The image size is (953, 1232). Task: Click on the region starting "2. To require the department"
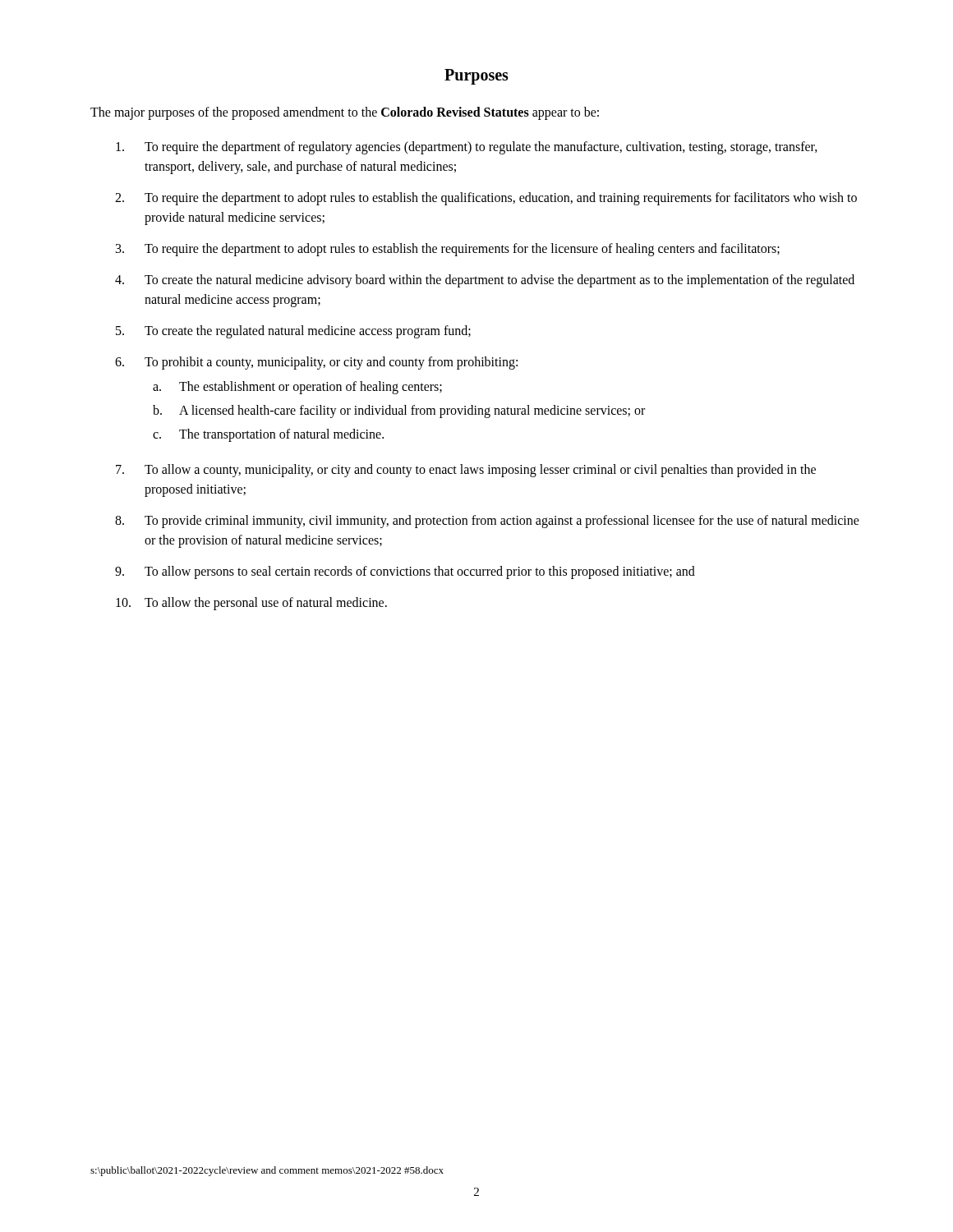point(489,208)
